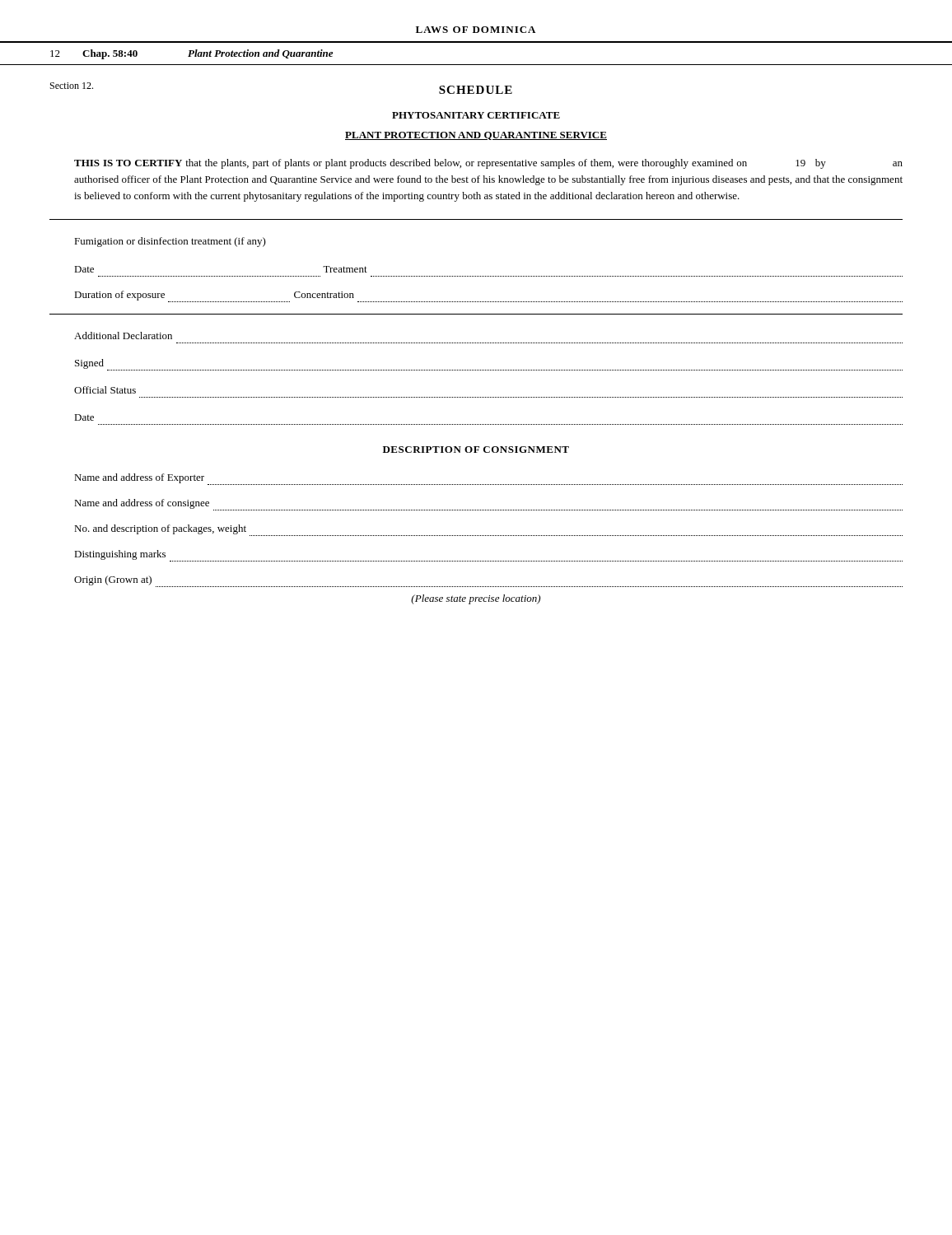Click where it says "Origin (Grown at)"
This screenshot has height=1235, width=952.
[488, 580]
